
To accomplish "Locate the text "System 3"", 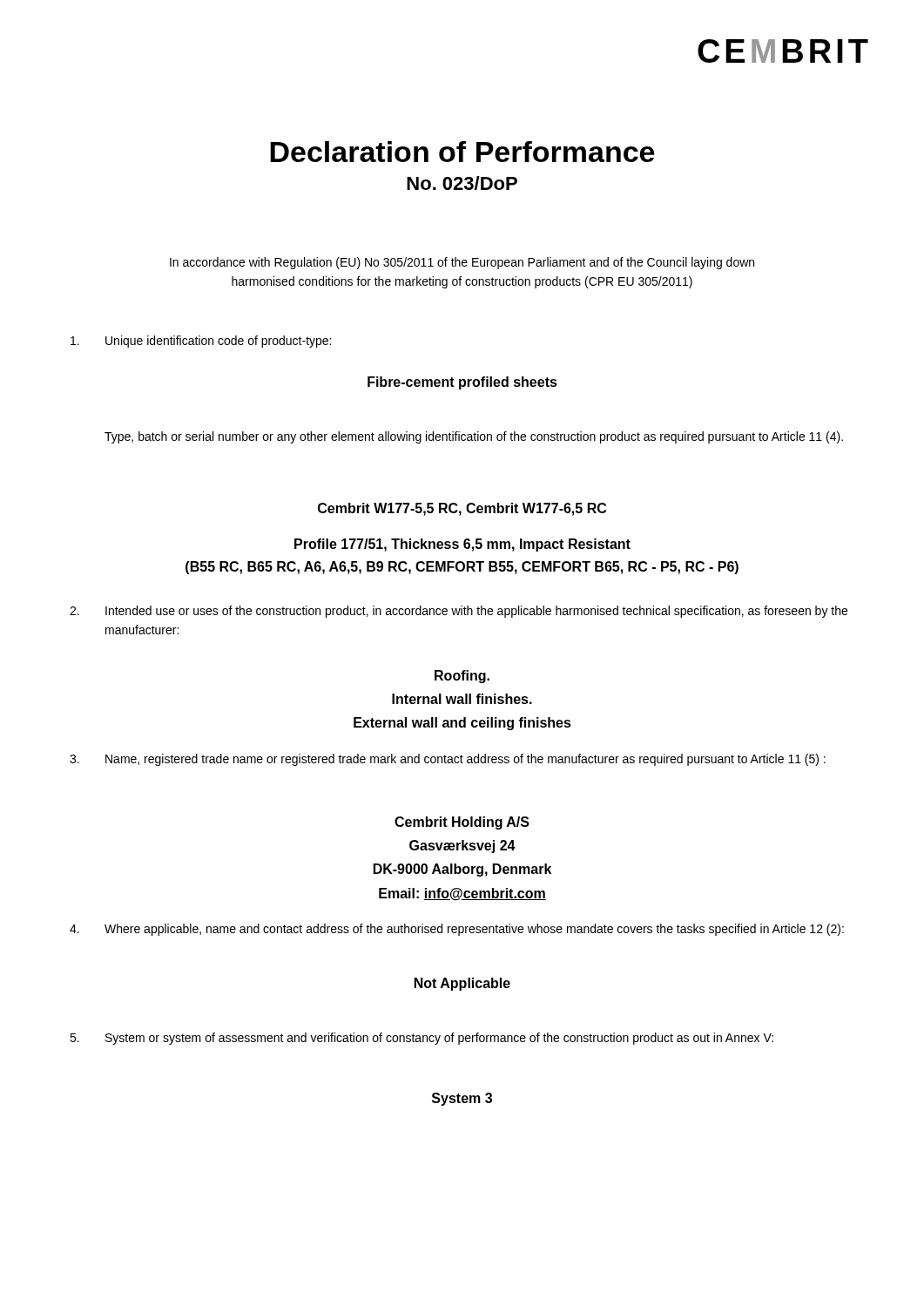I will [462, 1098].
